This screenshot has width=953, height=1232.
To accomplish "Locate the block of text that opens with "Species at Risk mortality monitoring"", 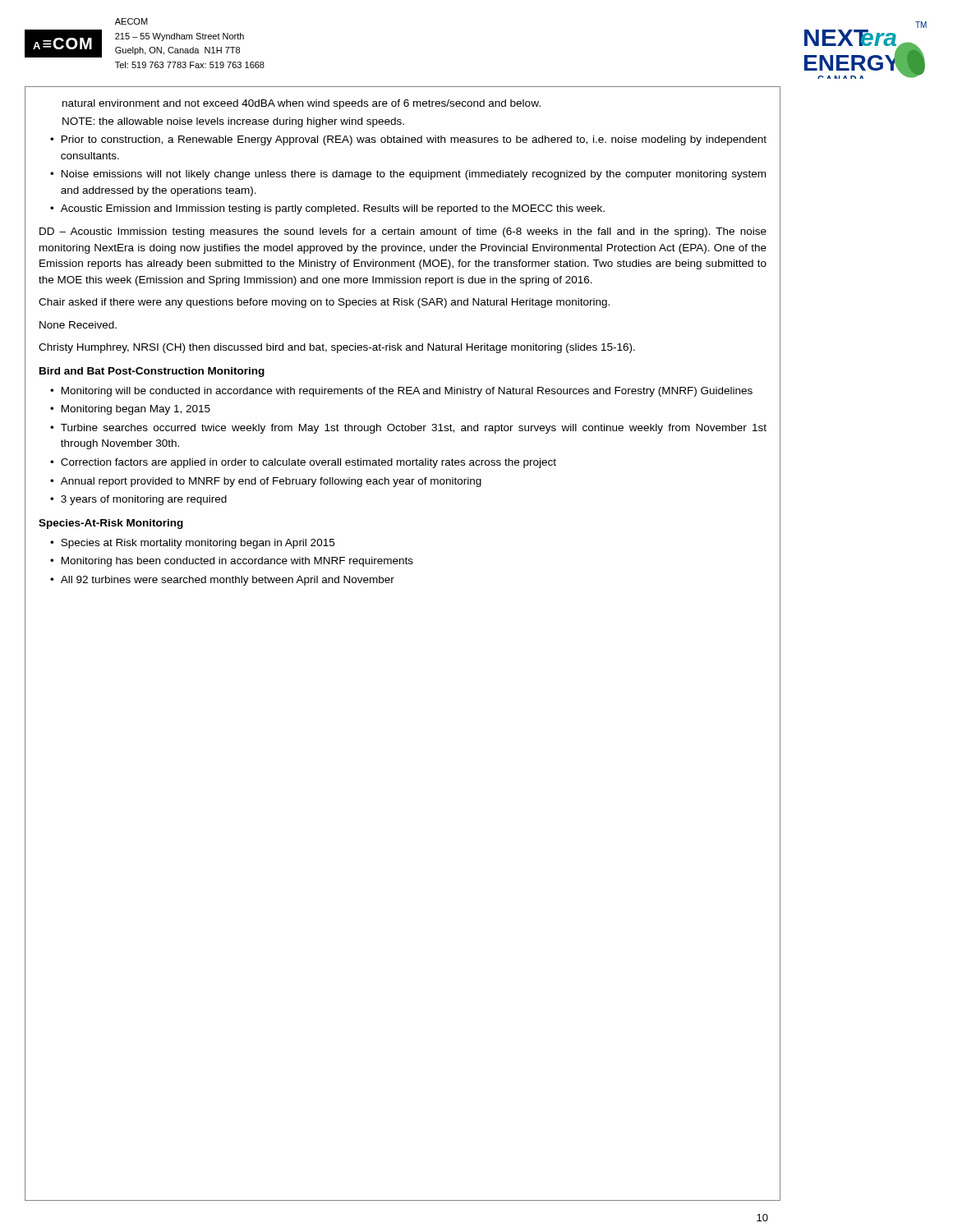I will point(198,544).
